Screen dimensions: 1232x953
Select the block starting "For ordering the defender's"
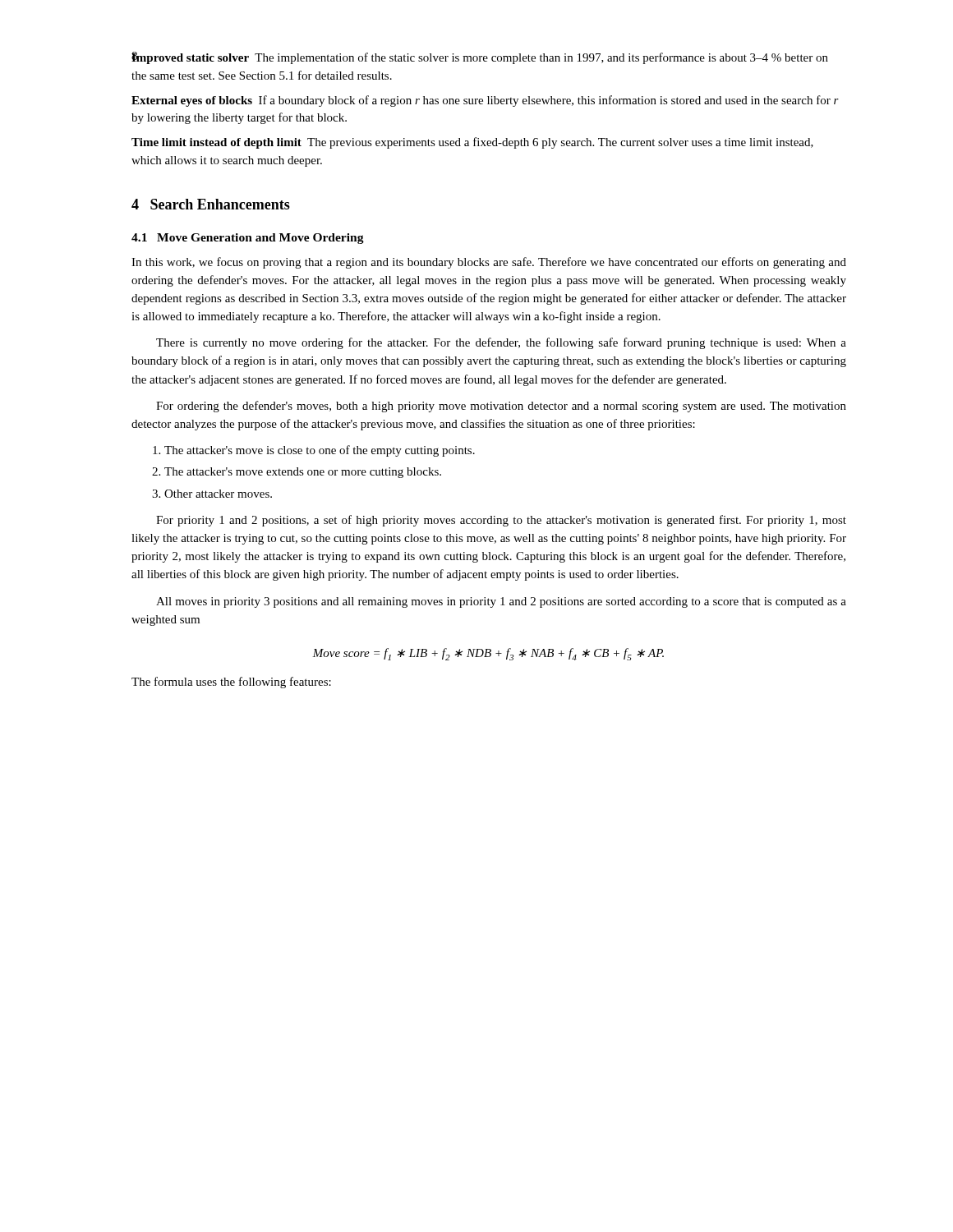coord(489,415)
